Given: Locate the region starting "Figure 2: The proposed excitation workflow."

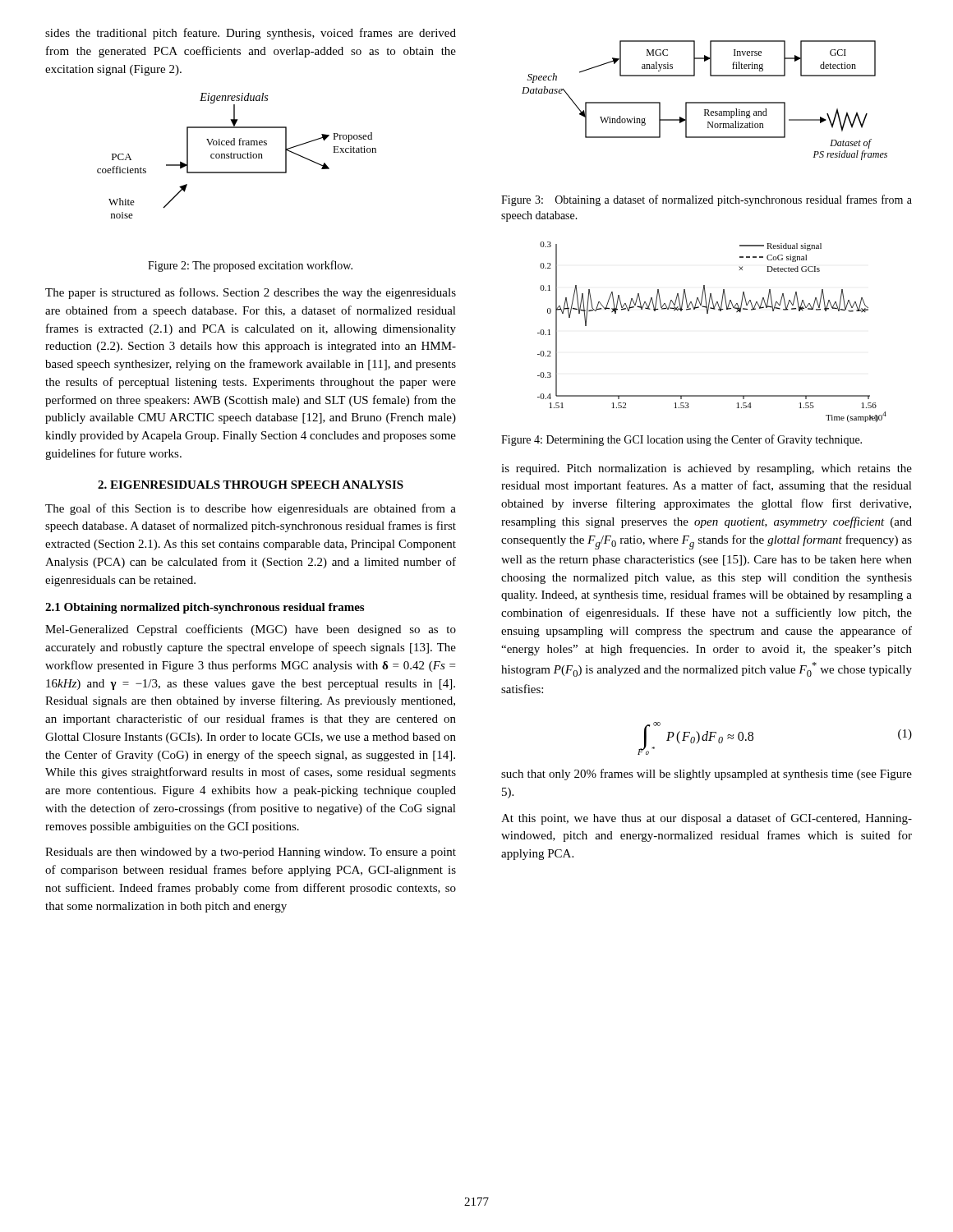Looking at the screenshot, I should (251, 266).
